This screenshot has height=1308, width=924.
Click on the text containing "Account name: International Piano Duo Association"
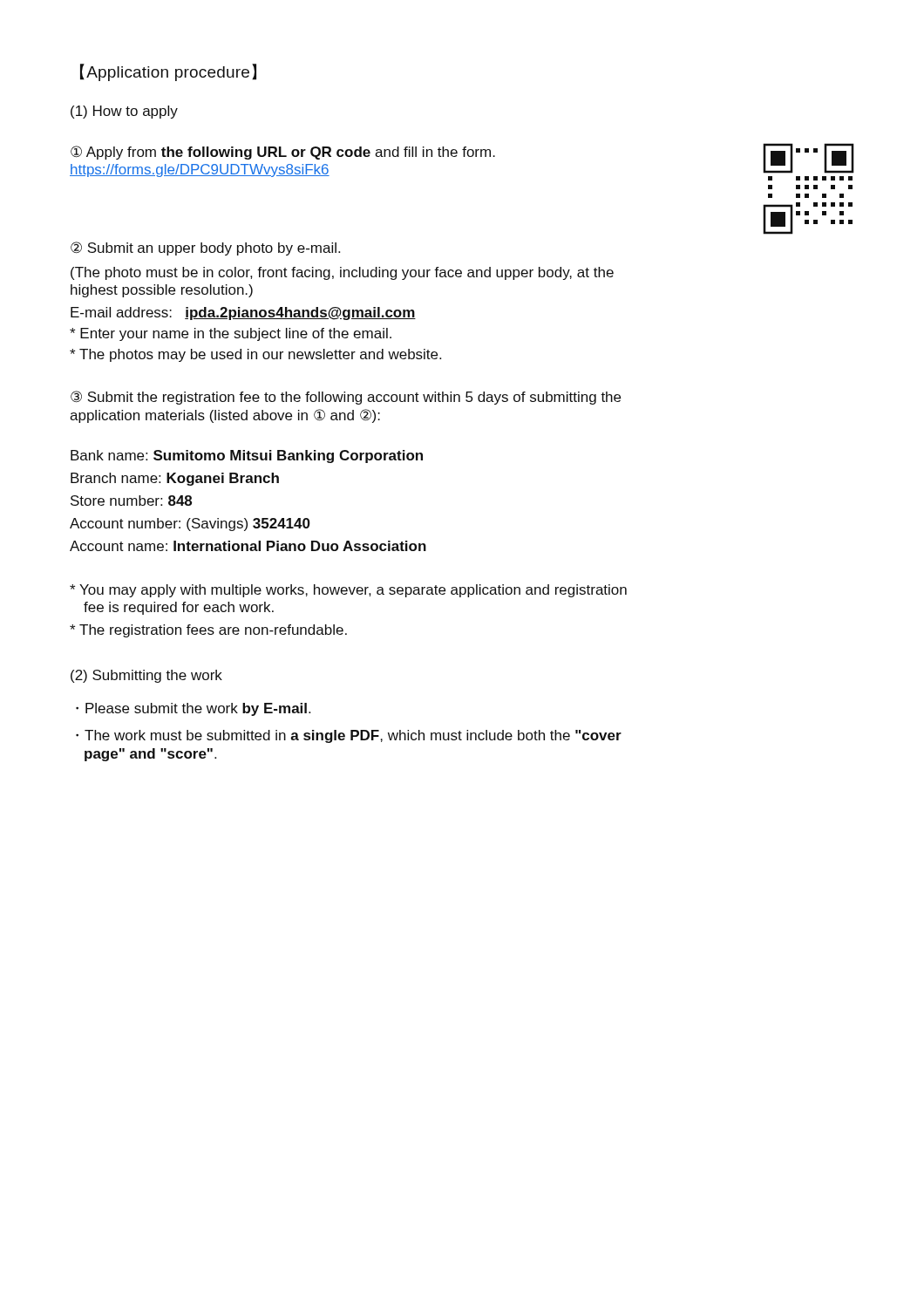[x=248, y=546]
